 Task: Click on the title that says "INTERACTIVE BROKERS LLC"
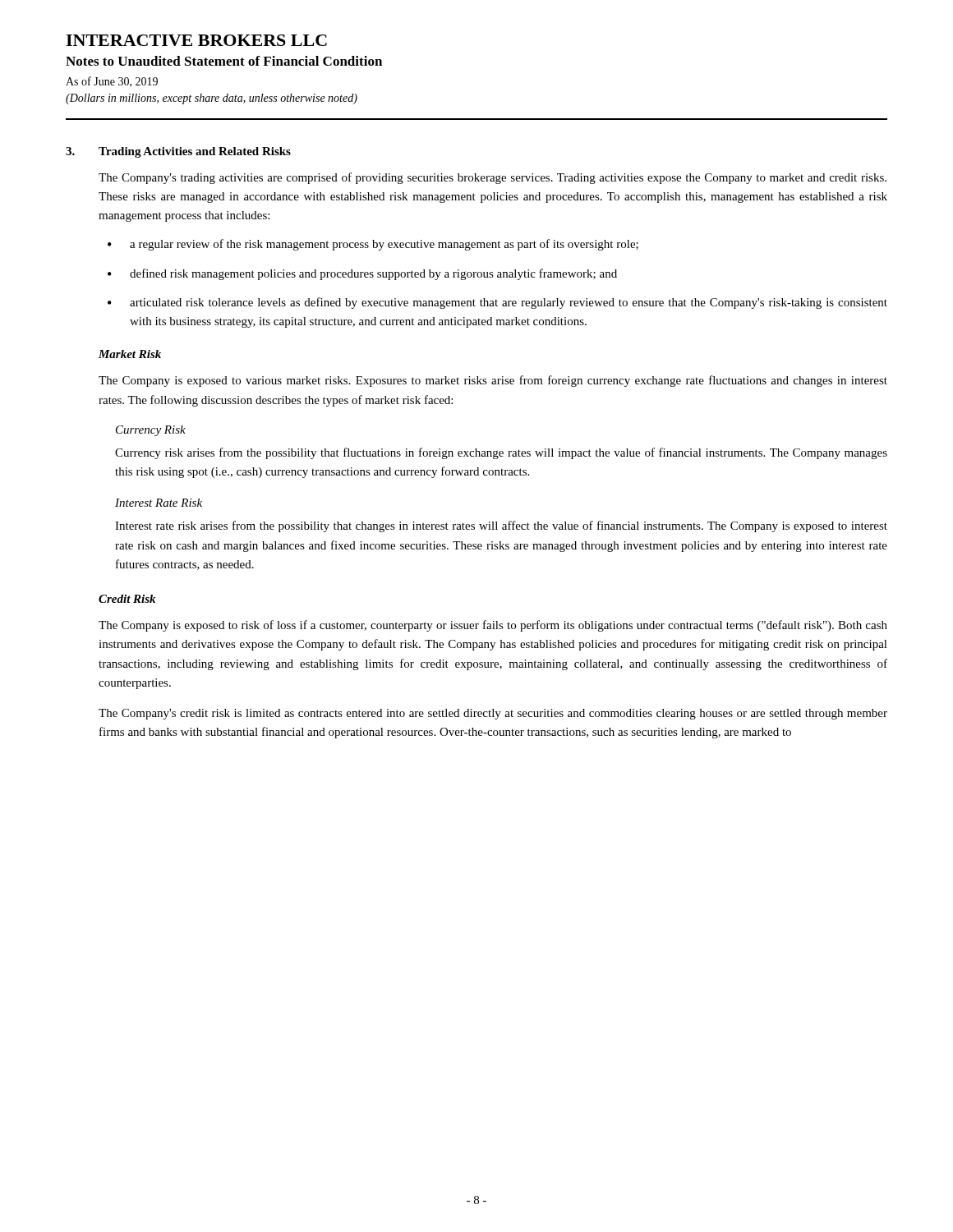(x=197, y=40)
